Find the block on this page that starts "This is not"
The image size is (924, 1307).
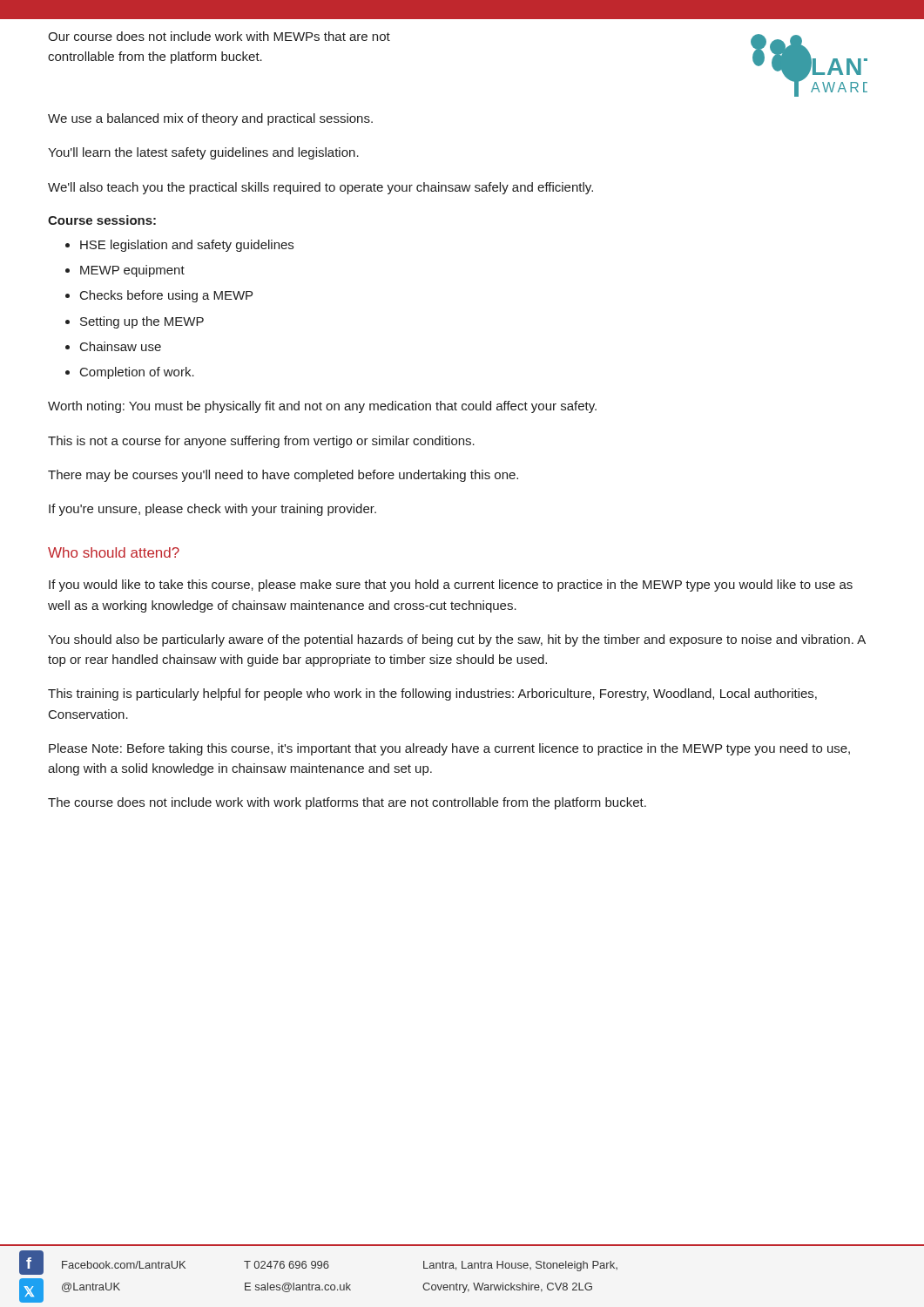[x=262, y=440]
